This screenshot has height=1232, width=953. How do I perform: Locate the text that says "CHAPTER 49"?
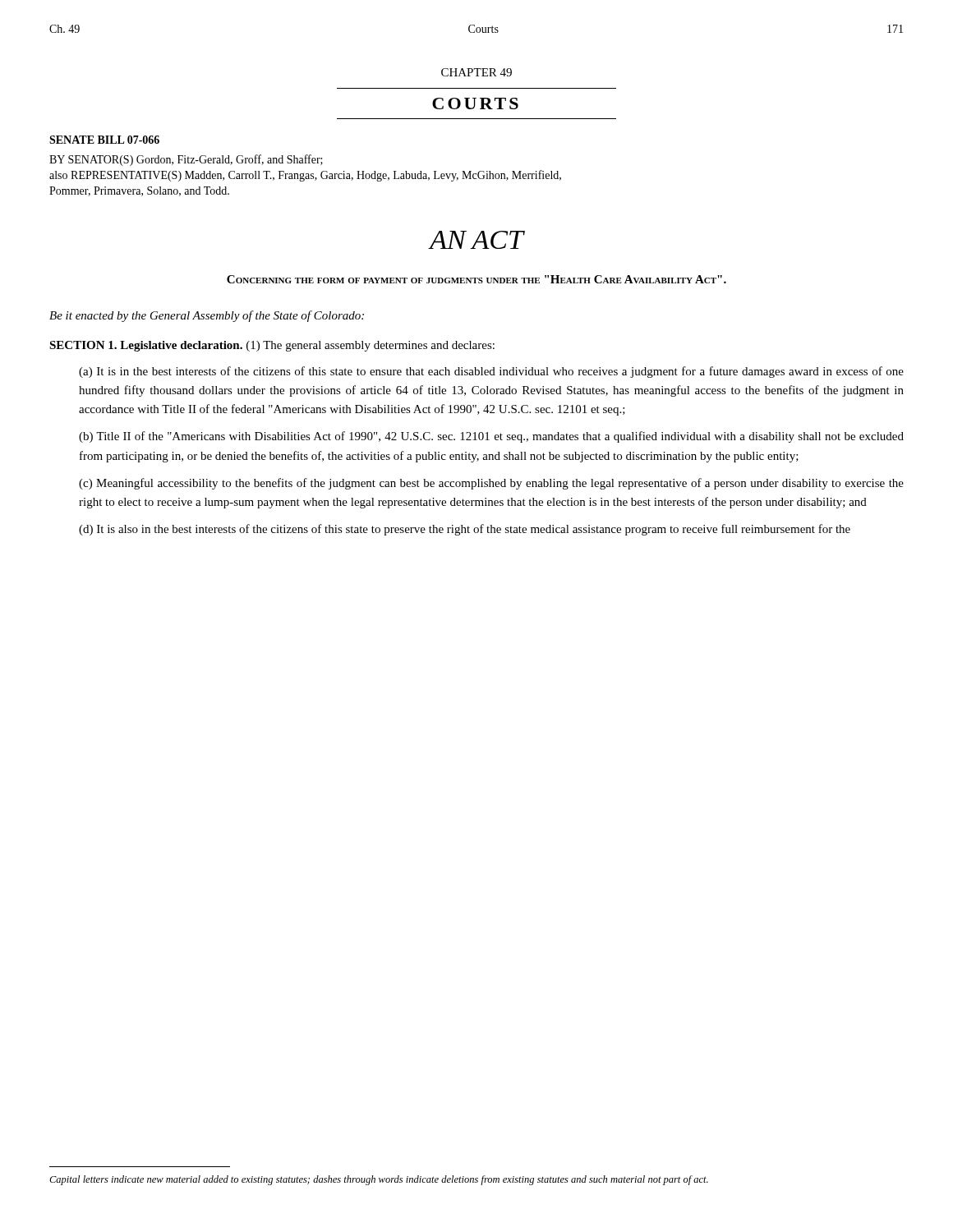tap(476, 72)
